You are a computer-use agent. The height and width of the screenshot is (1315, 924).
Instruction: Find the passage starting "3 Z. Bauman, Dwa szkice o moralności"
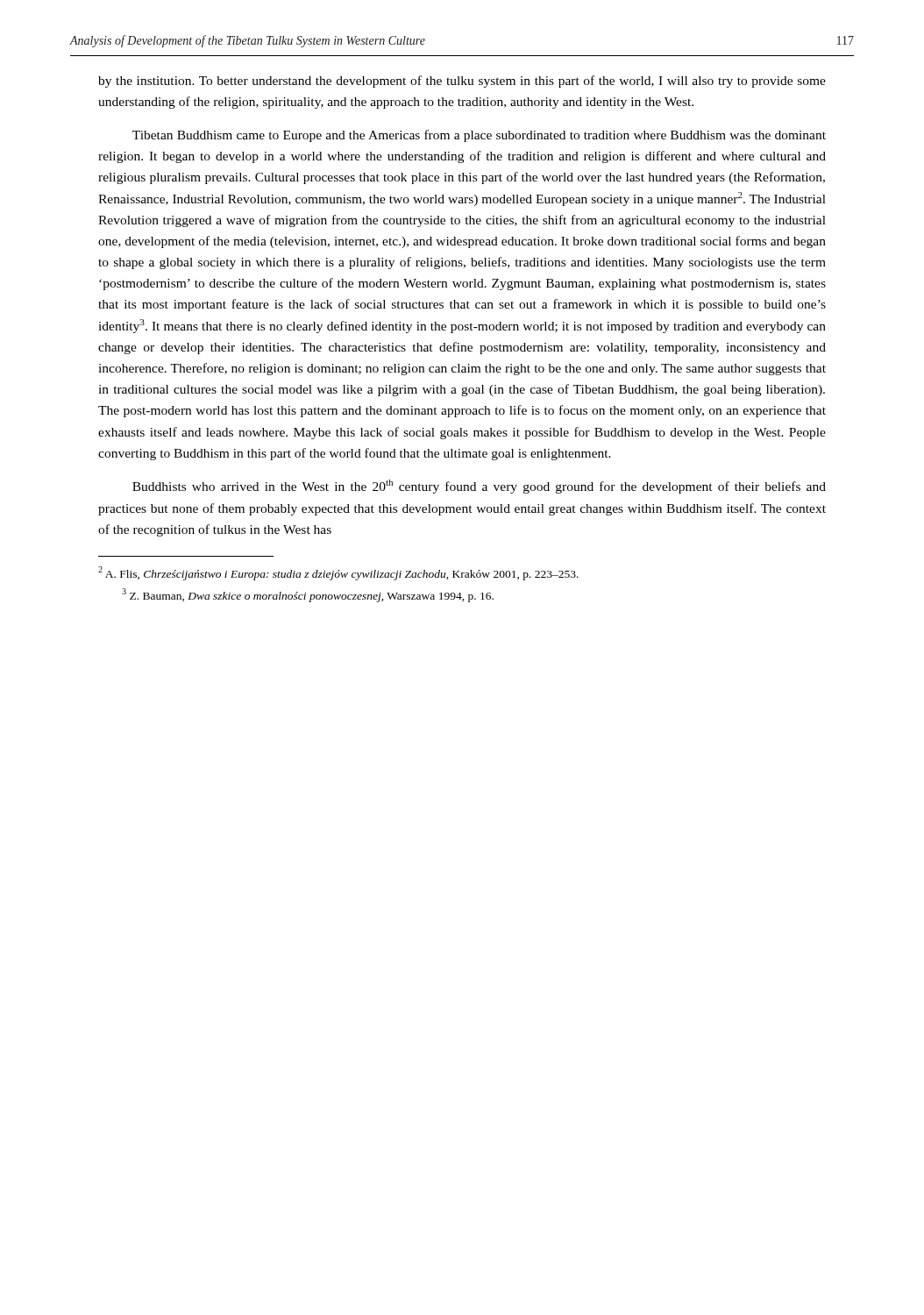coord(315,594)
